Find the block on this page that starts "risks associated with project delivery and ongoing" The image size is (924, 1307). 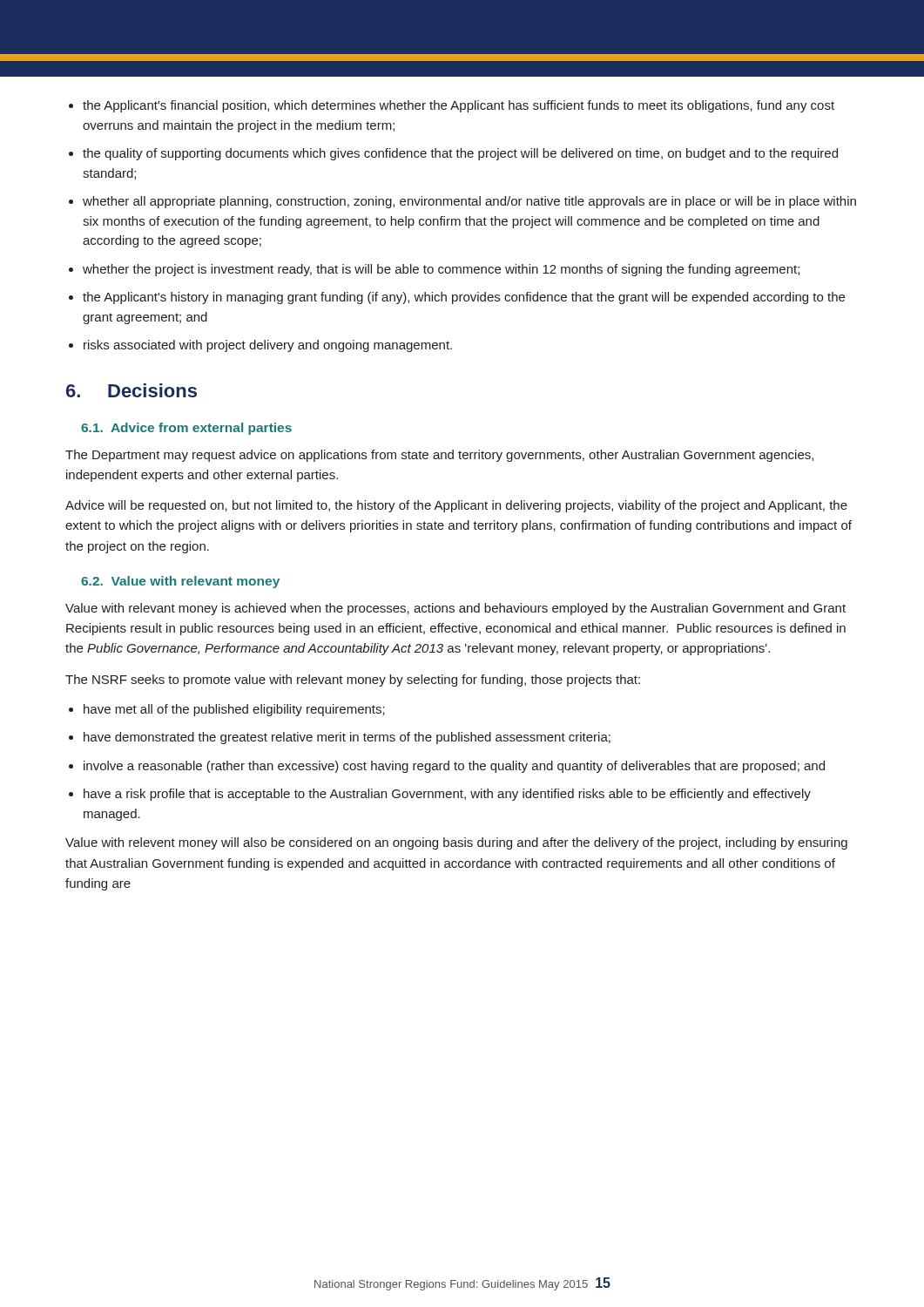click(268, 345)
